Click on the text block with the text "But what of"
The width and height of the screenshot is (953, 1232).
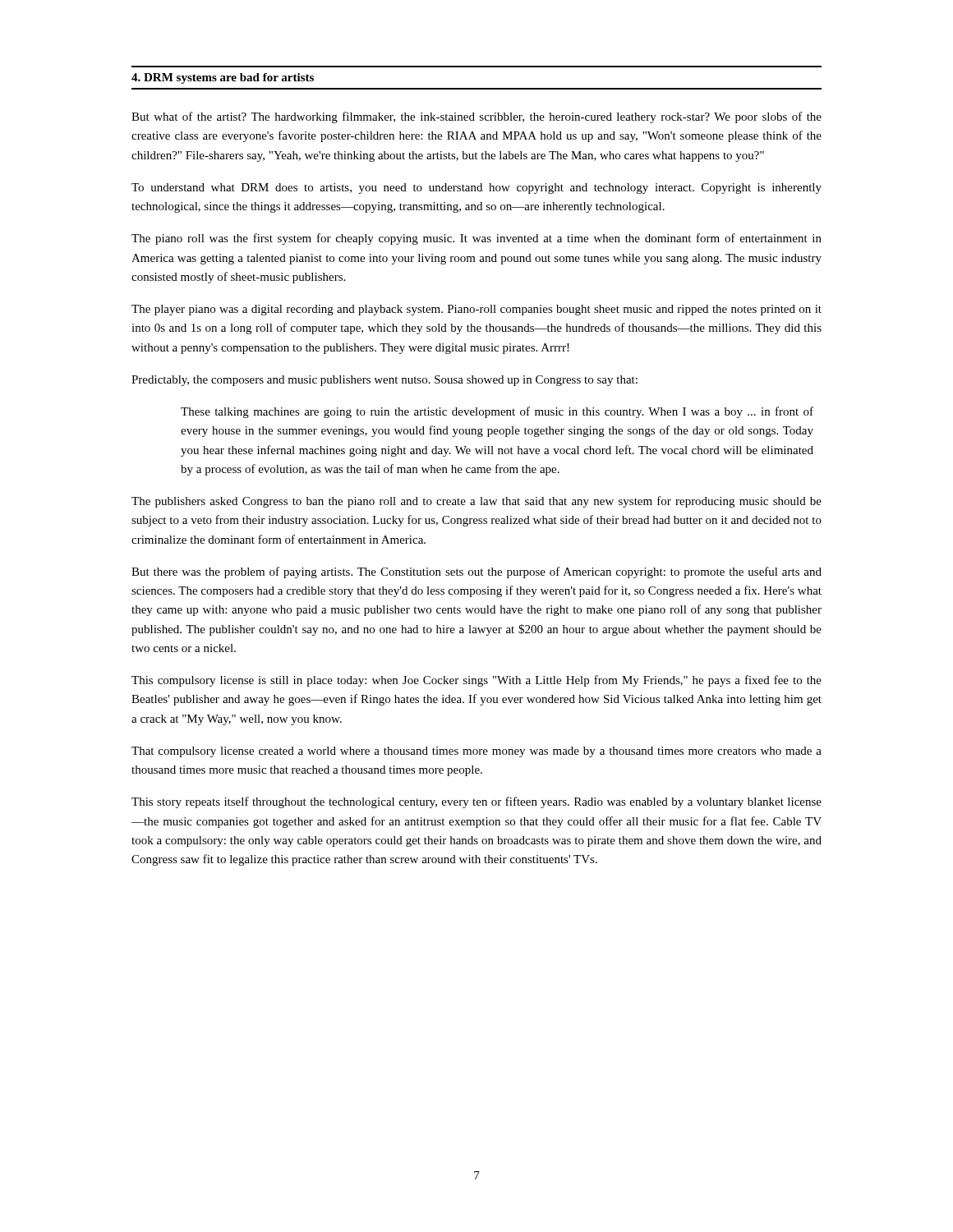(476, 136)
